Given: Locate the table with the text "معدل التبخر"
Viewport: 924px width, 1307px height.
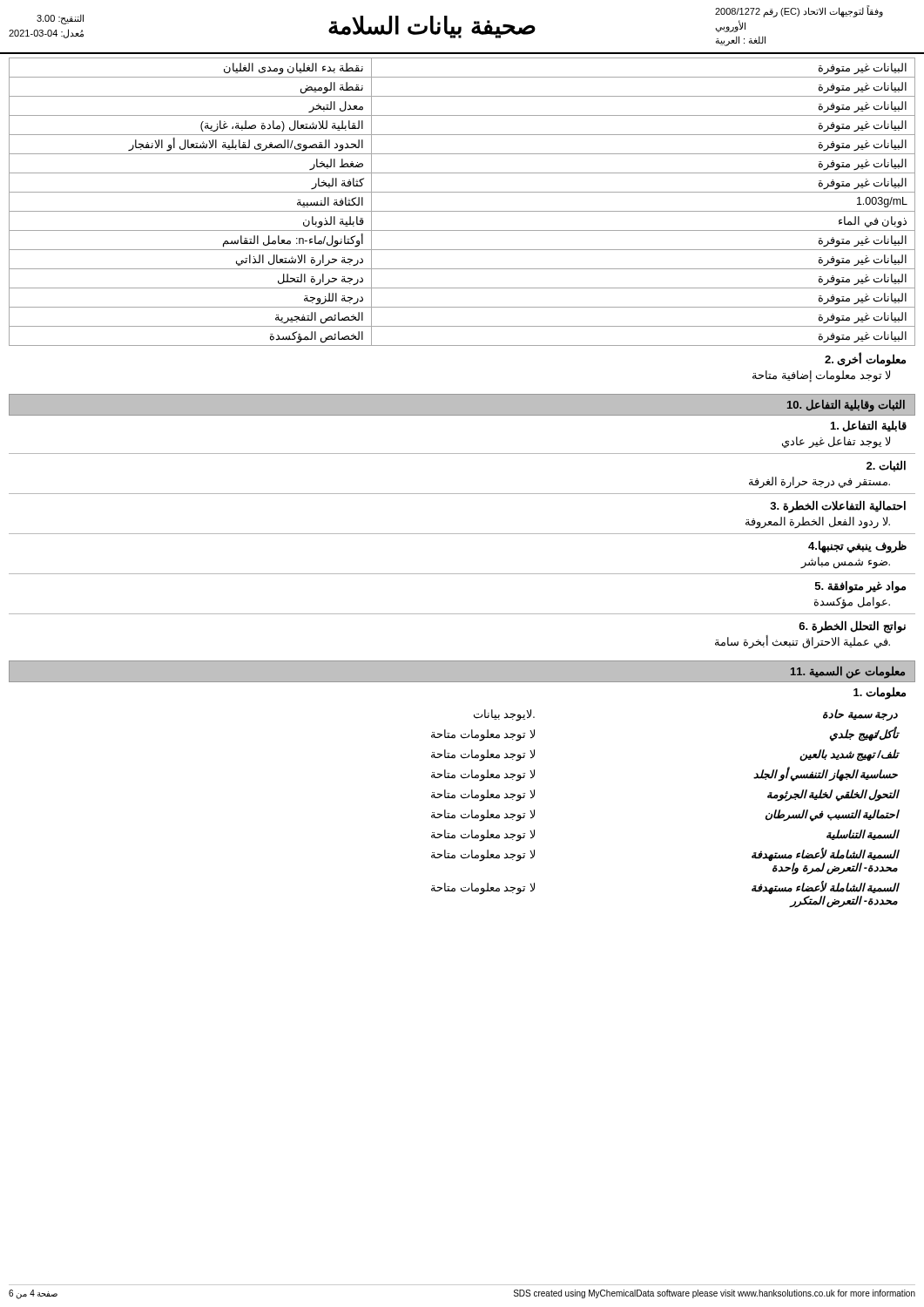Looking at the screenshot, I should [462, 201].
